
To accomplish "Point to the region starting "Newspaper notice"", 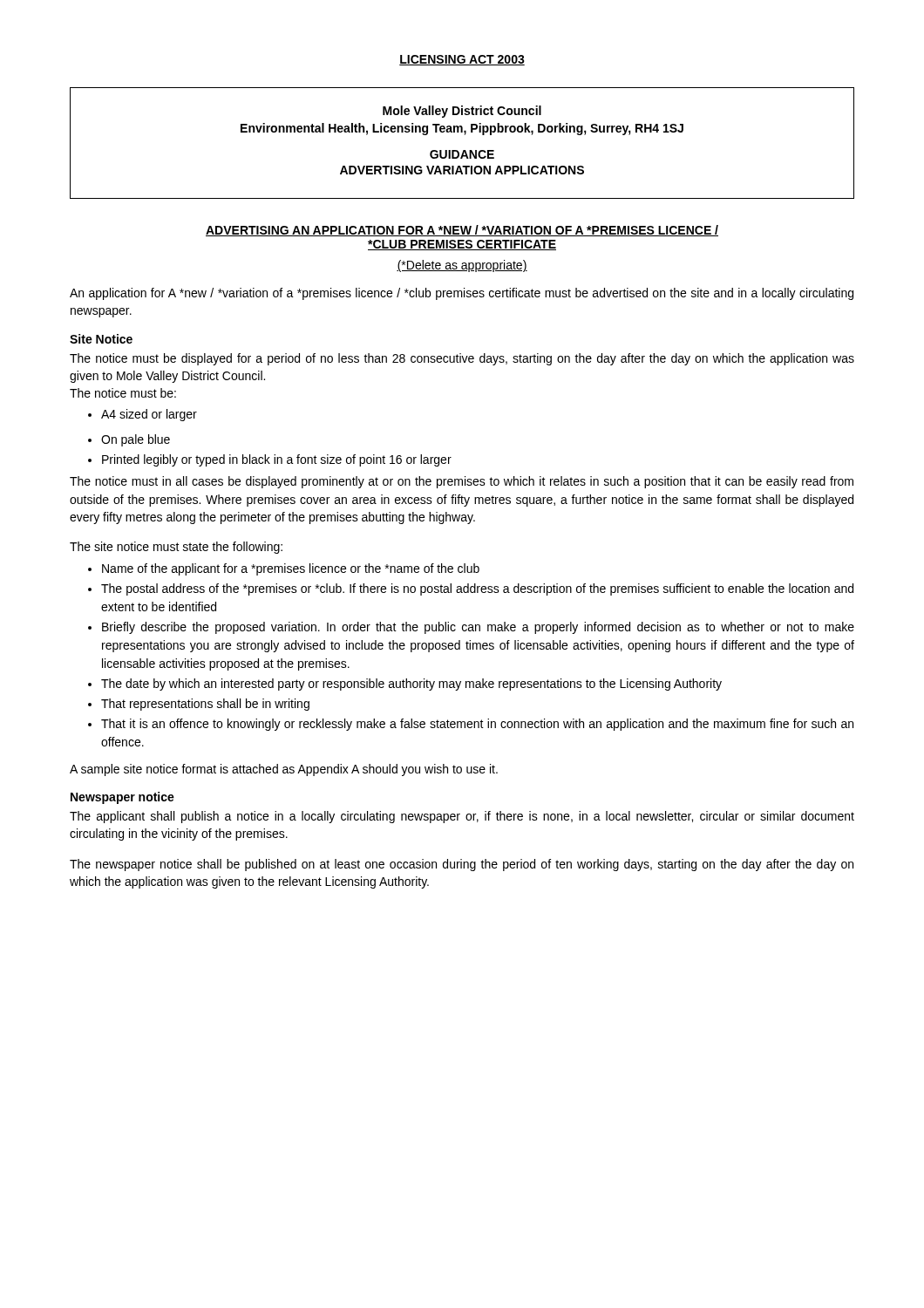I will [x=122, y=797].
